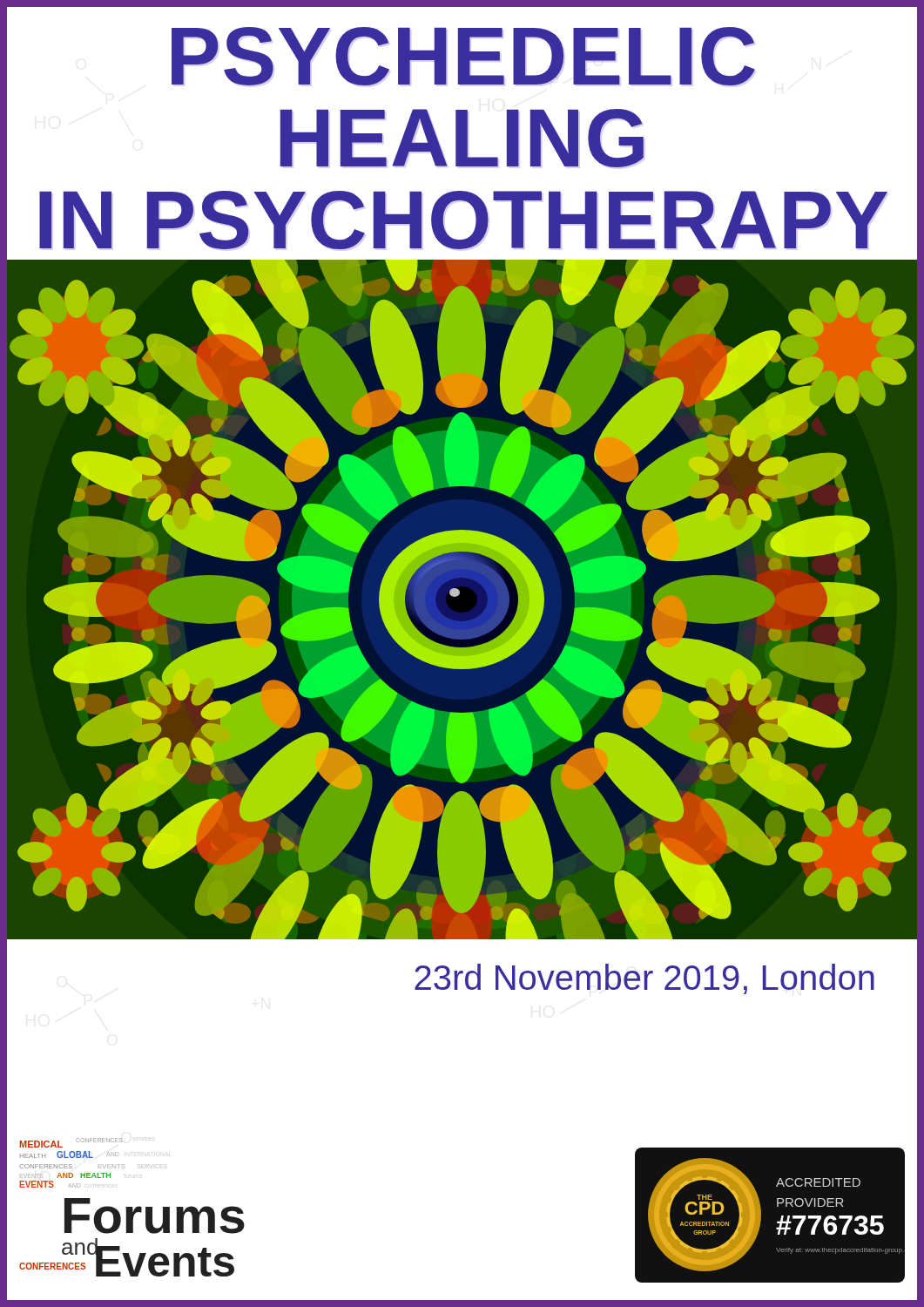The image size is (924, 1307).
Task: Where does it say "23rd November 2019, London"?
Action: point(645,978)
